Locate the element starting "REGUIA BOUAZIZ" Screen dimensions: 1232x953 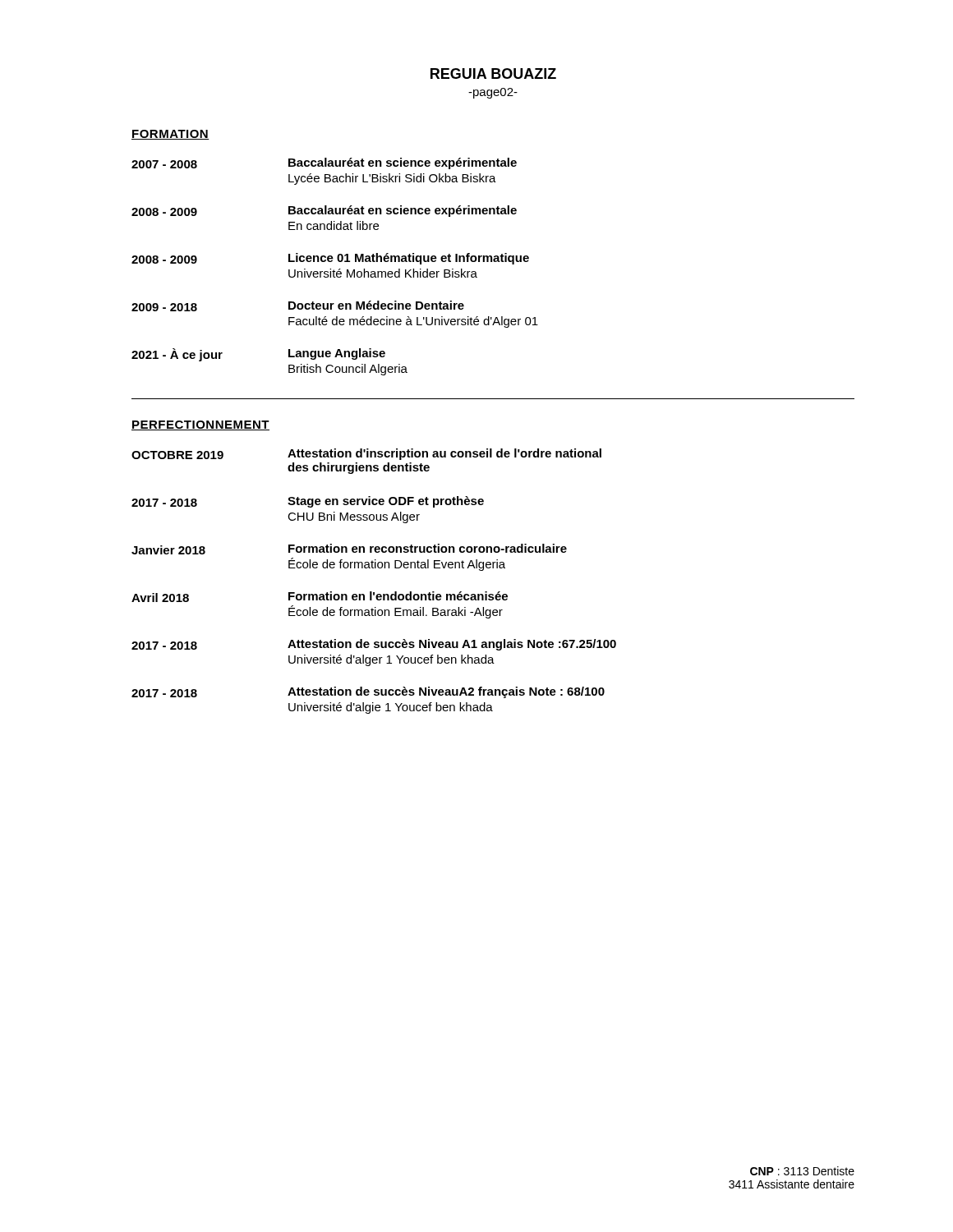click(493, 74)
